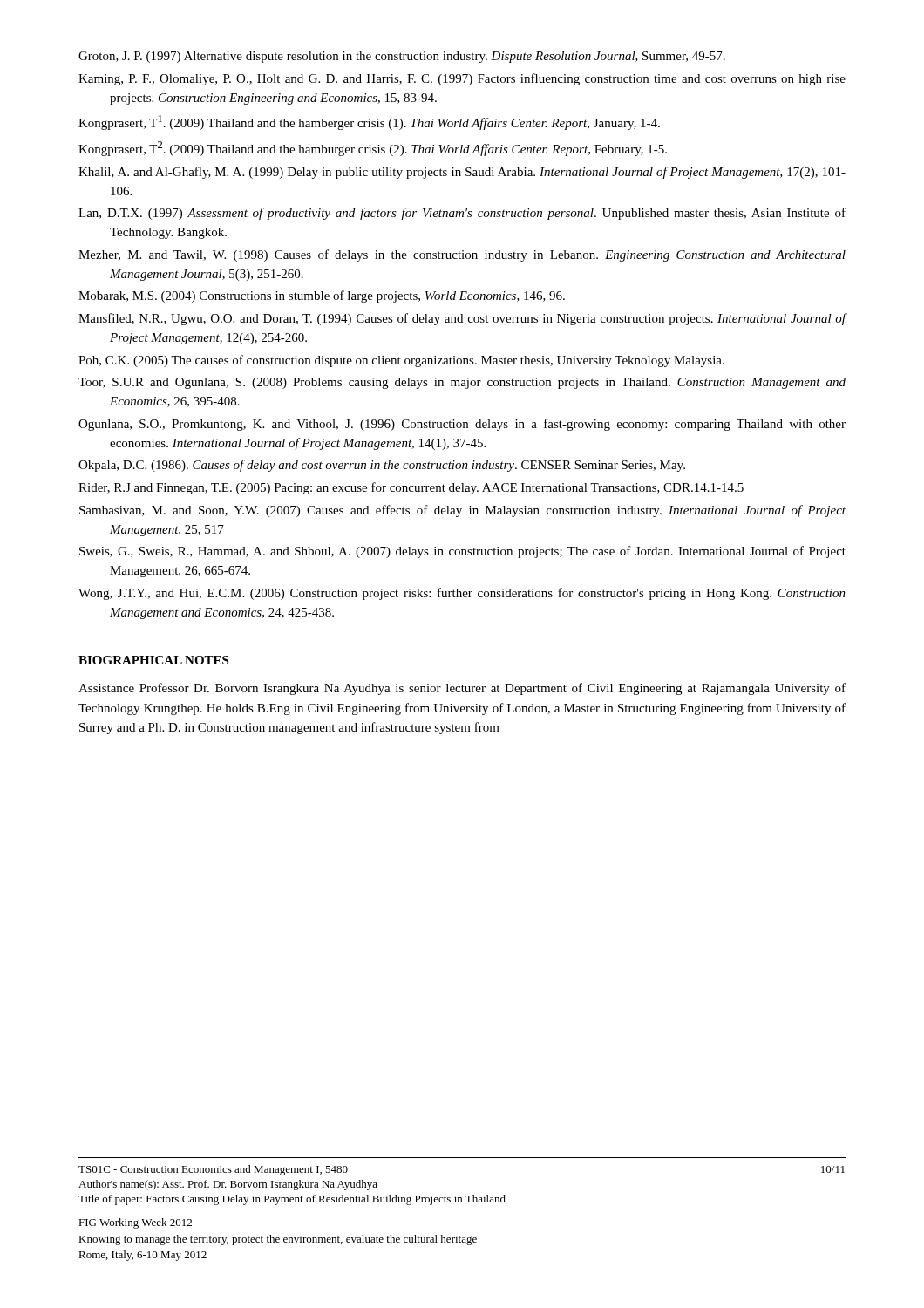
Task: Click on the list item that reads "Ogunlana, S.O., Promkuntong, K. and Vithool,"
Action: (x=462, y=433)
